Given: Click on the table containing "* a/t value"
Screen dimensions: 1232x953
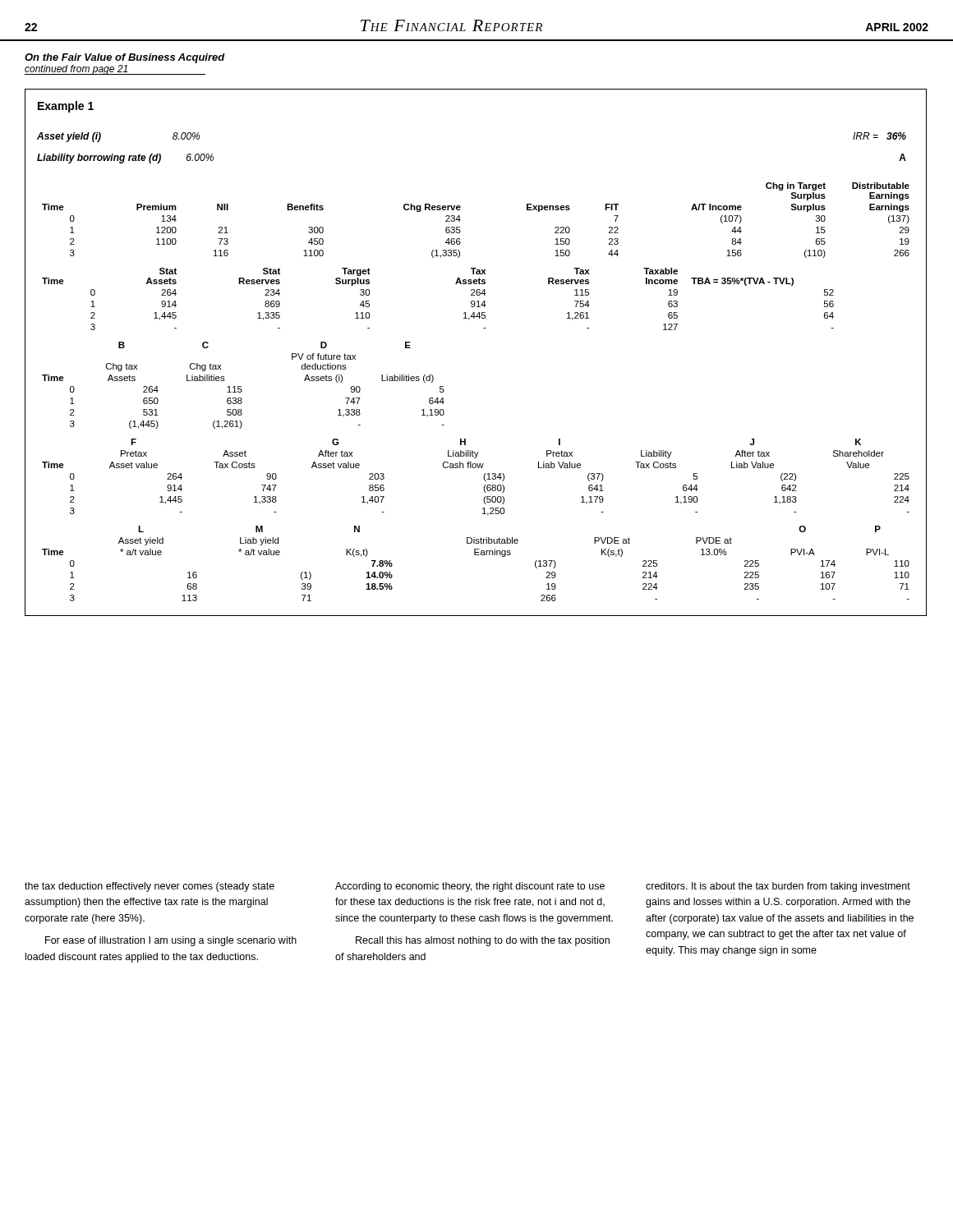Looking at the screenshot, I should (476, 563).
